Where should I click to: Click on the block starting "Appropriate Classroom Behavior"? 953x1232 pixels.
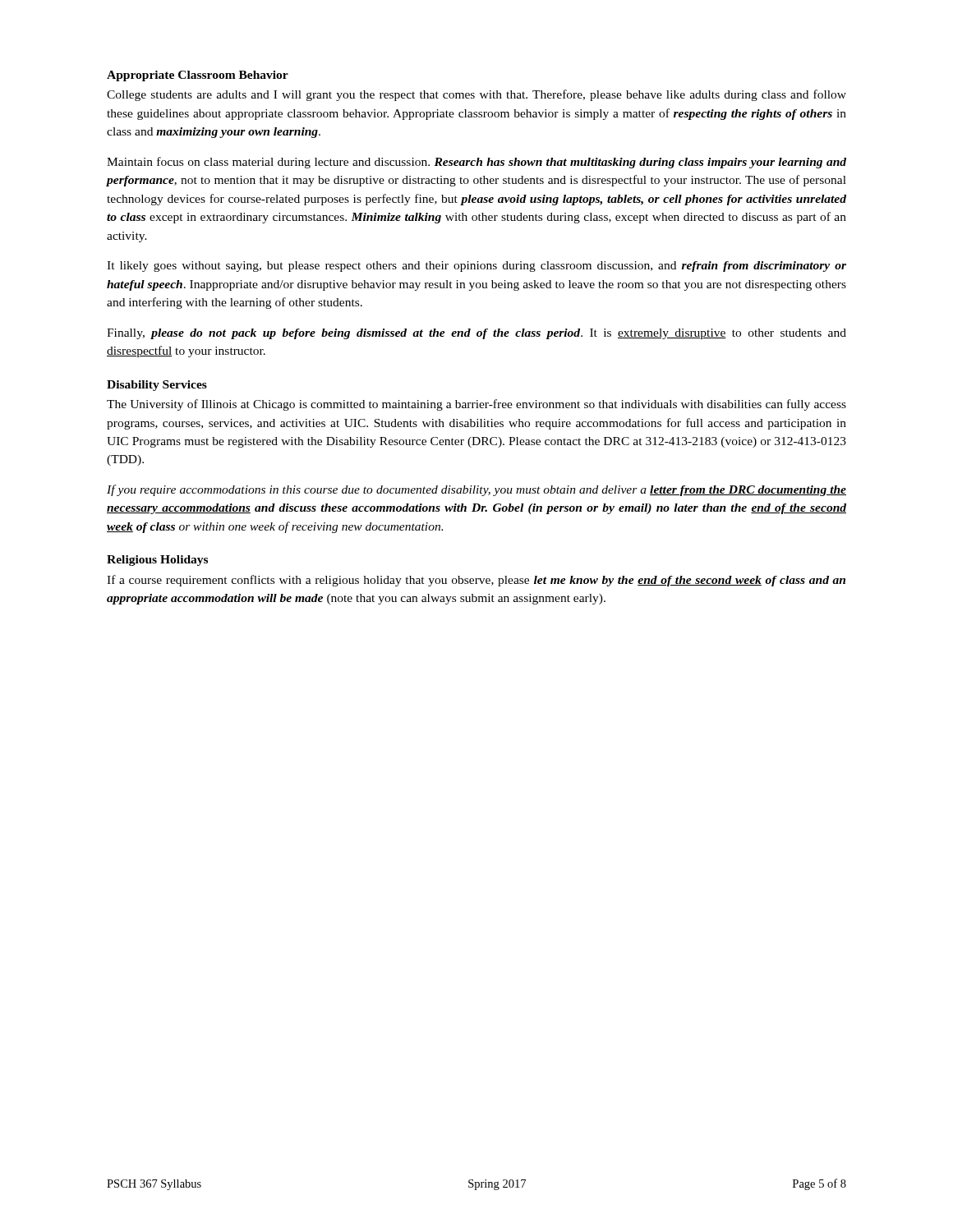click(198, 74)
